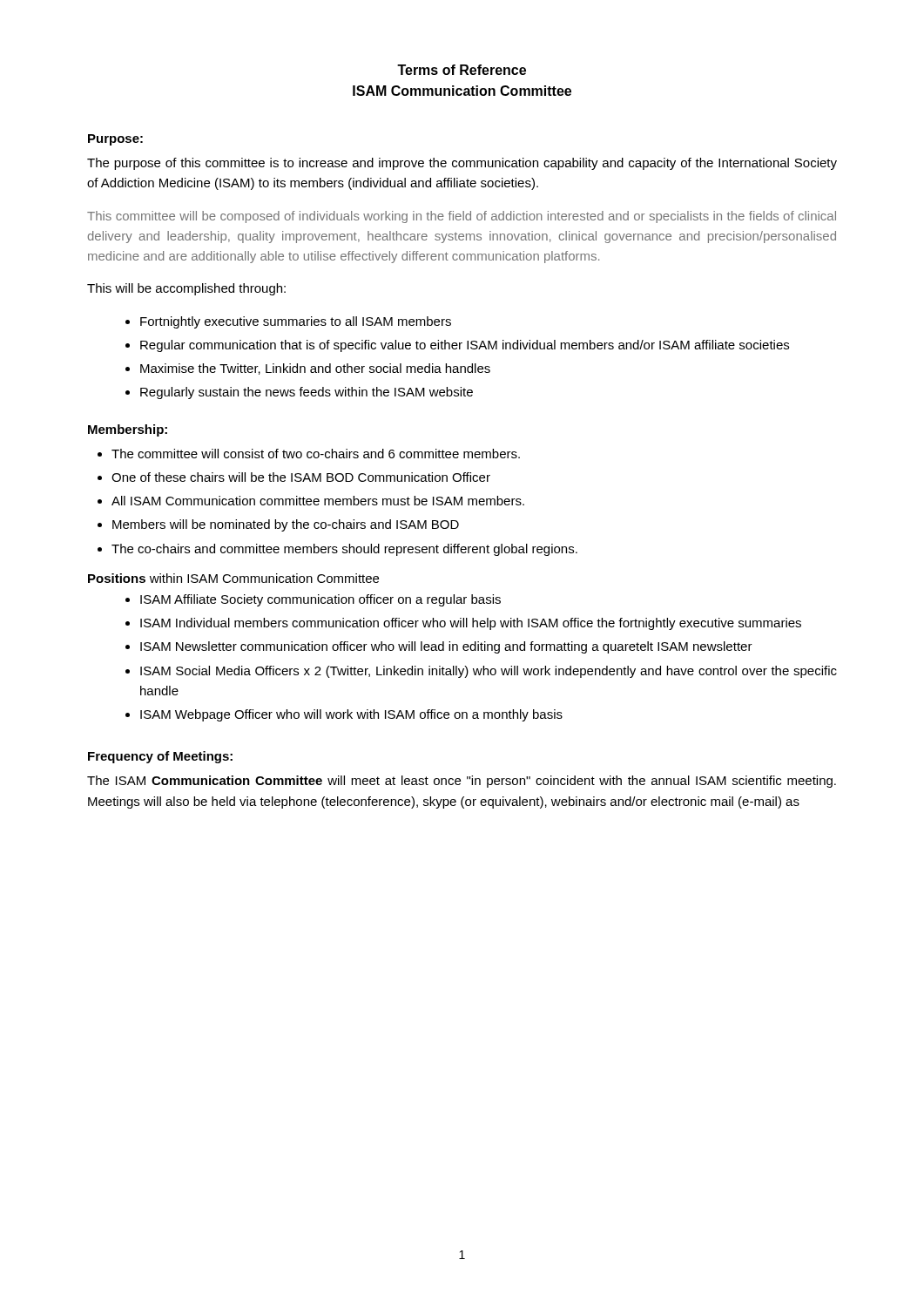This screenshot has width=924, height=1307.
Task: Point to the region starting "One of these chairs will be the"
Action: (301, 477)
